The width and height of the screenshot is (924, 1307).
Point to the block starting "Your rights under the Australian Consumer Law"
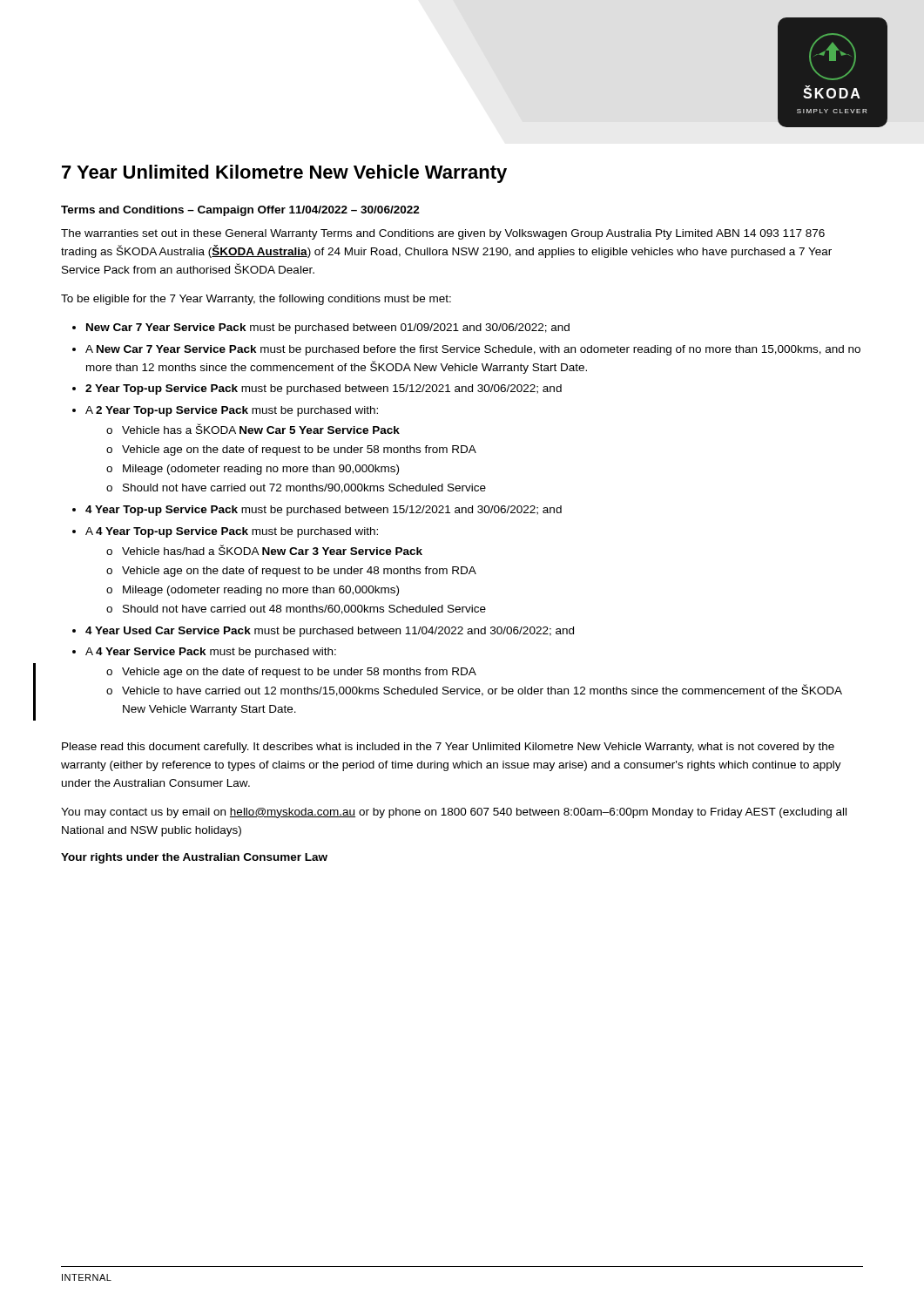coord(194,857)
